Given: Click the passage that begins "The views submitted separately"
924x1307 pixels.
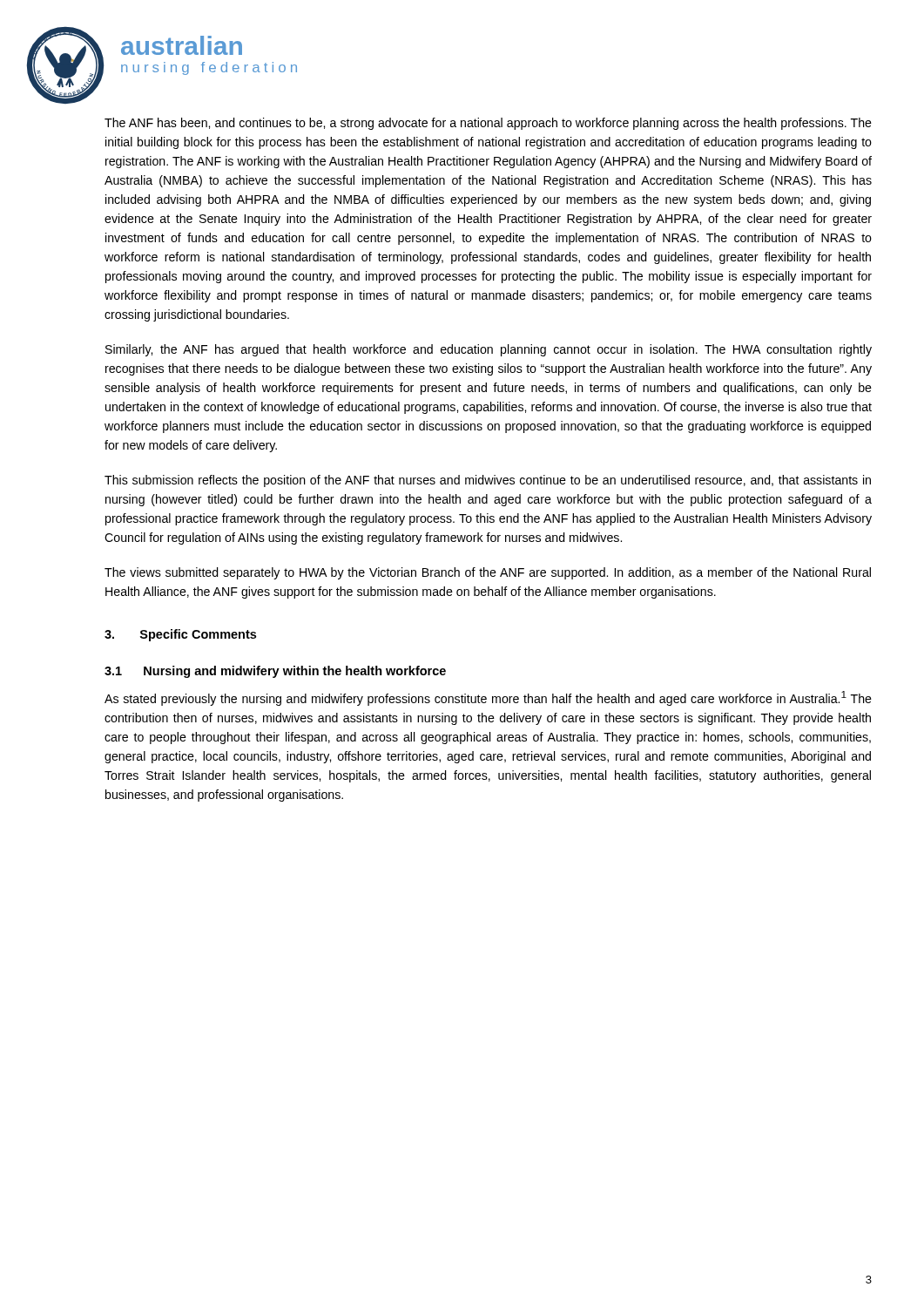Looking at the screenshot, I should [x=488, y=582].
